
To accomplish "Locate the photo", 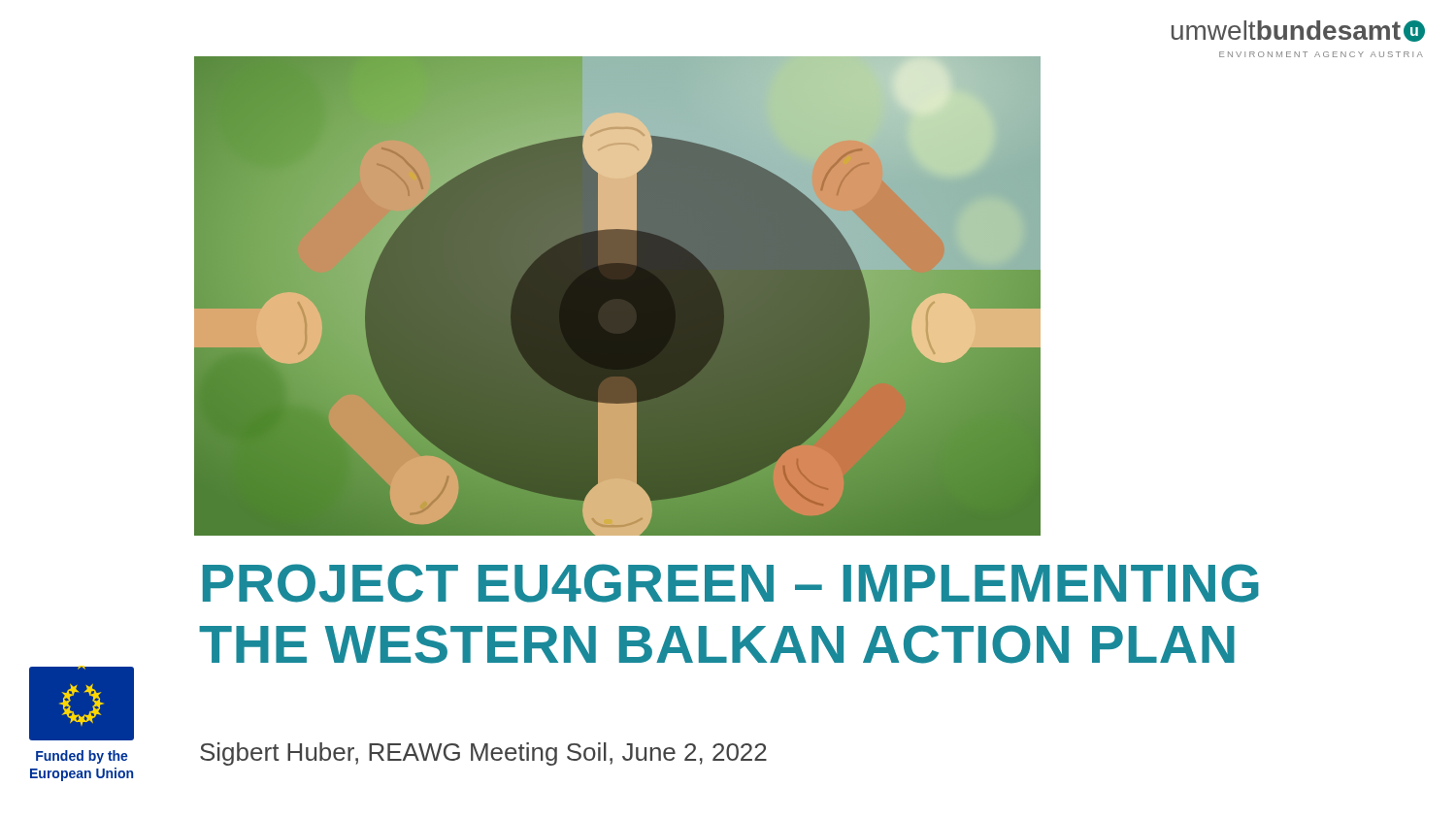I will click(x=617, y=296).
